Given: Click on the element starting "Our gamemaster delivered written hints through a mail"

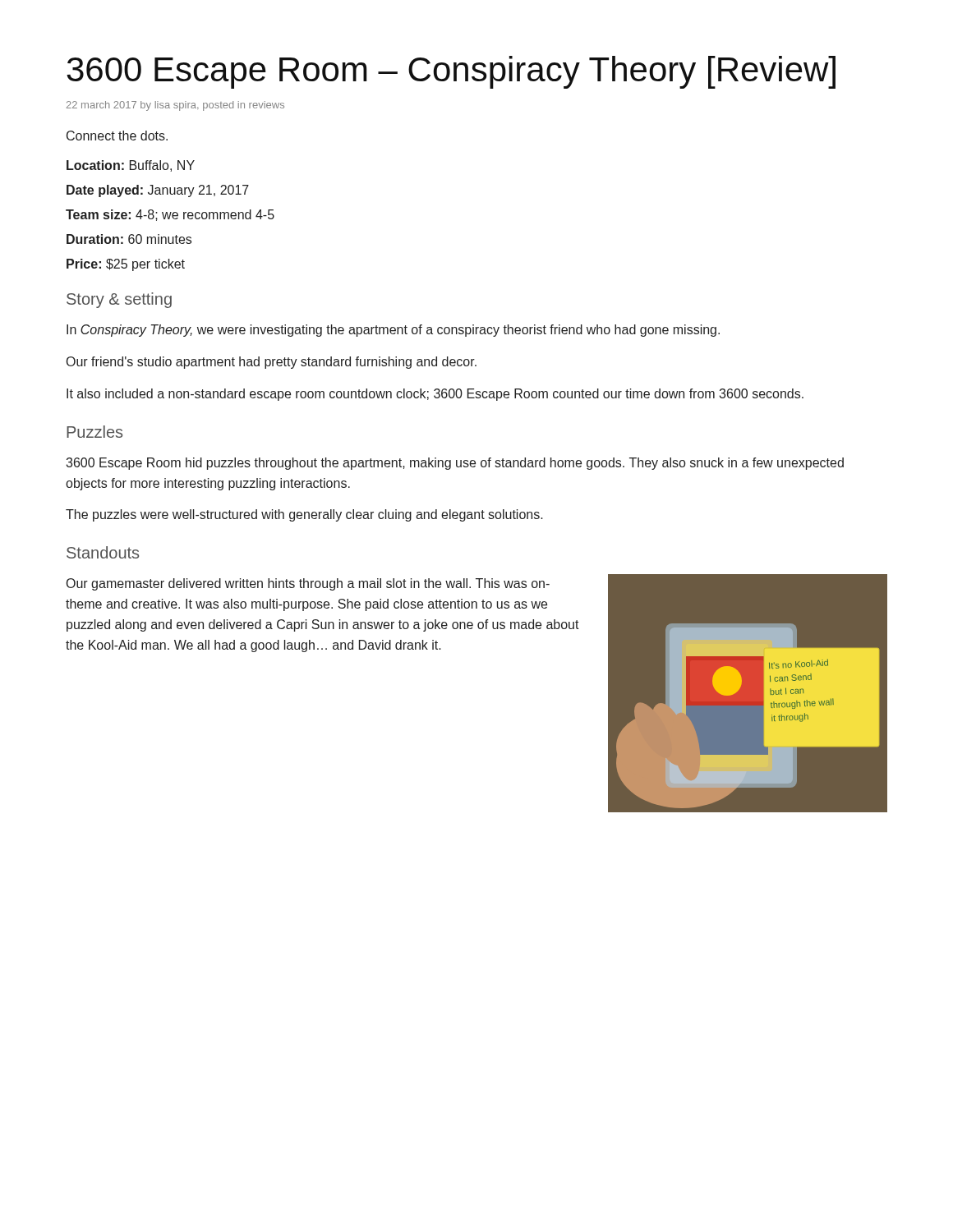Looking at the screenshot, I should pyautogui.click(x=322, y=614).
